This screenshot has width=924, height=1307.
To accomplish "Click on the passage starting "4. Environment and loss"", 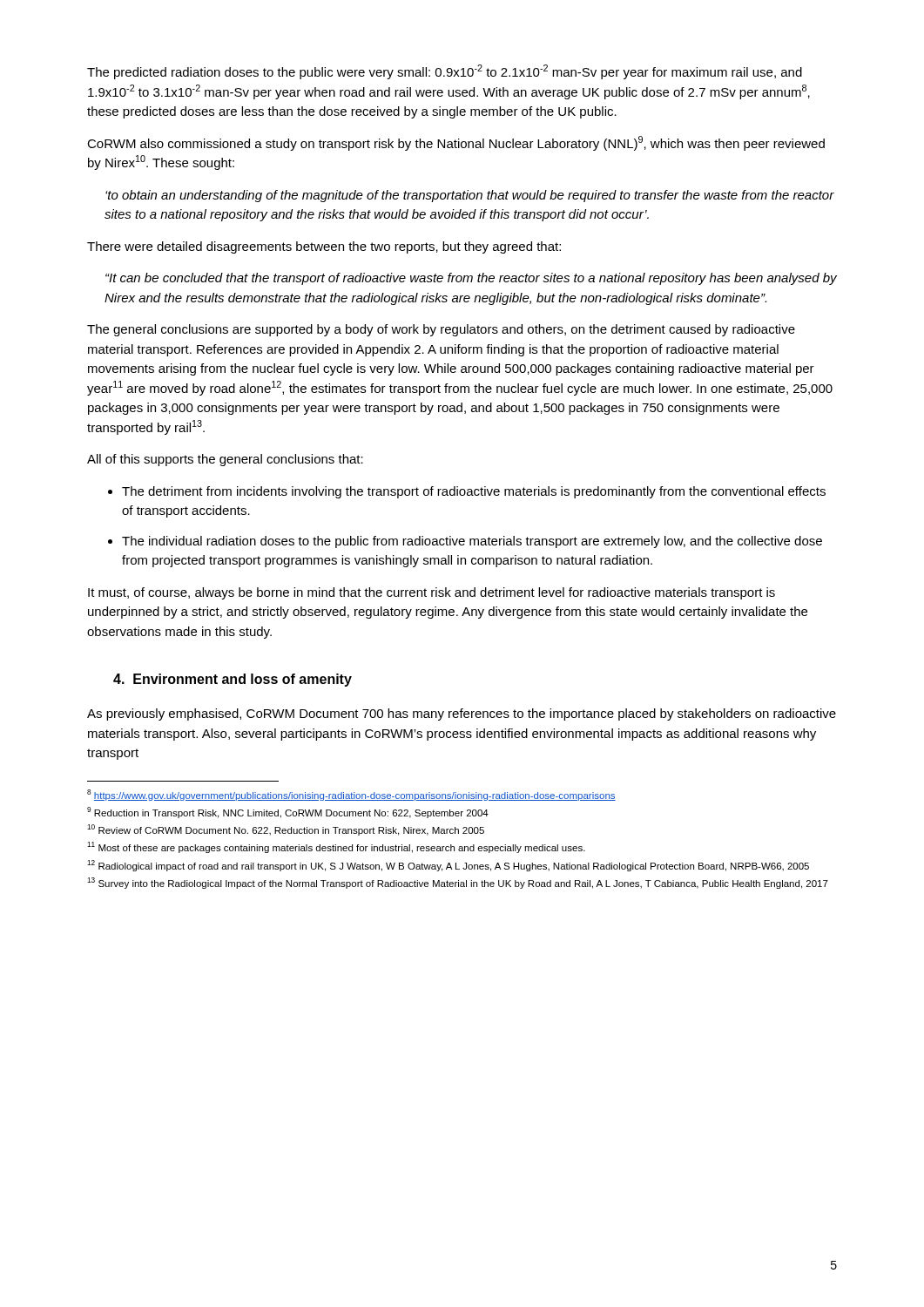I will 233,680.
